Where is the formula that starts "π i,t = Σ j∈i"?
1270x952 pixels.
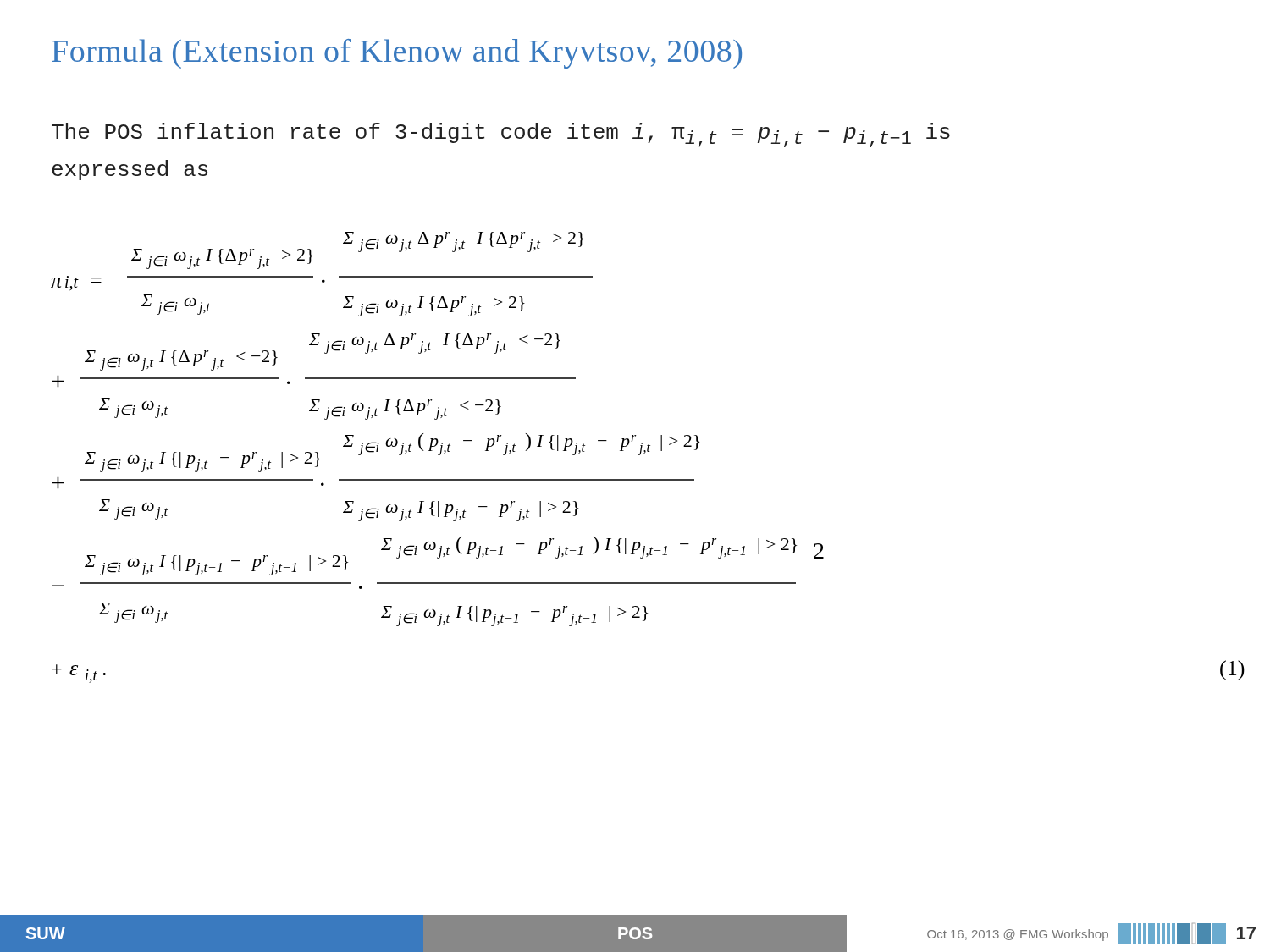tap(652, 461)
